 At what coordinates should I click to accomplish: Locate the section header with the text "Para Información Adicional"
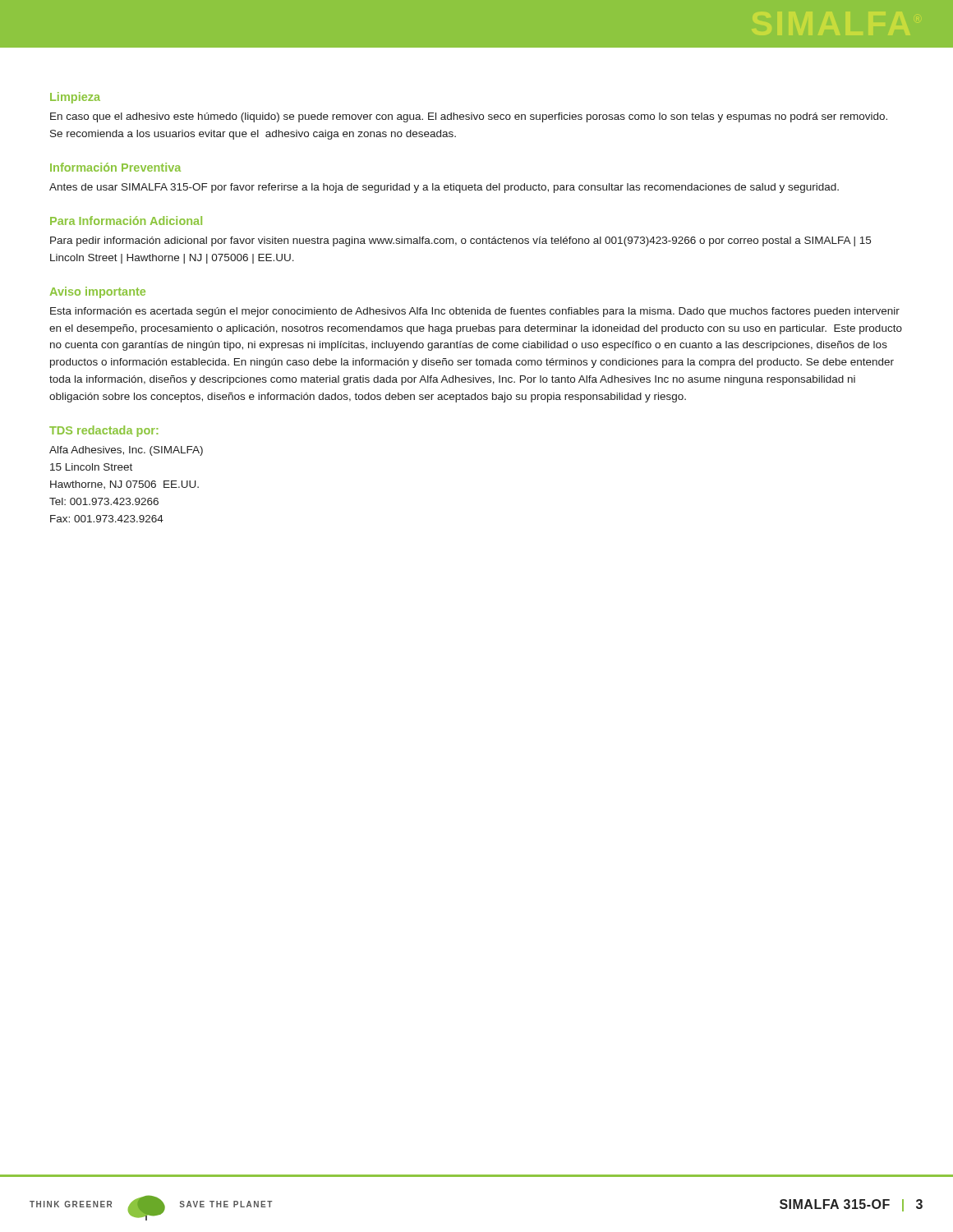coord(126,221)
